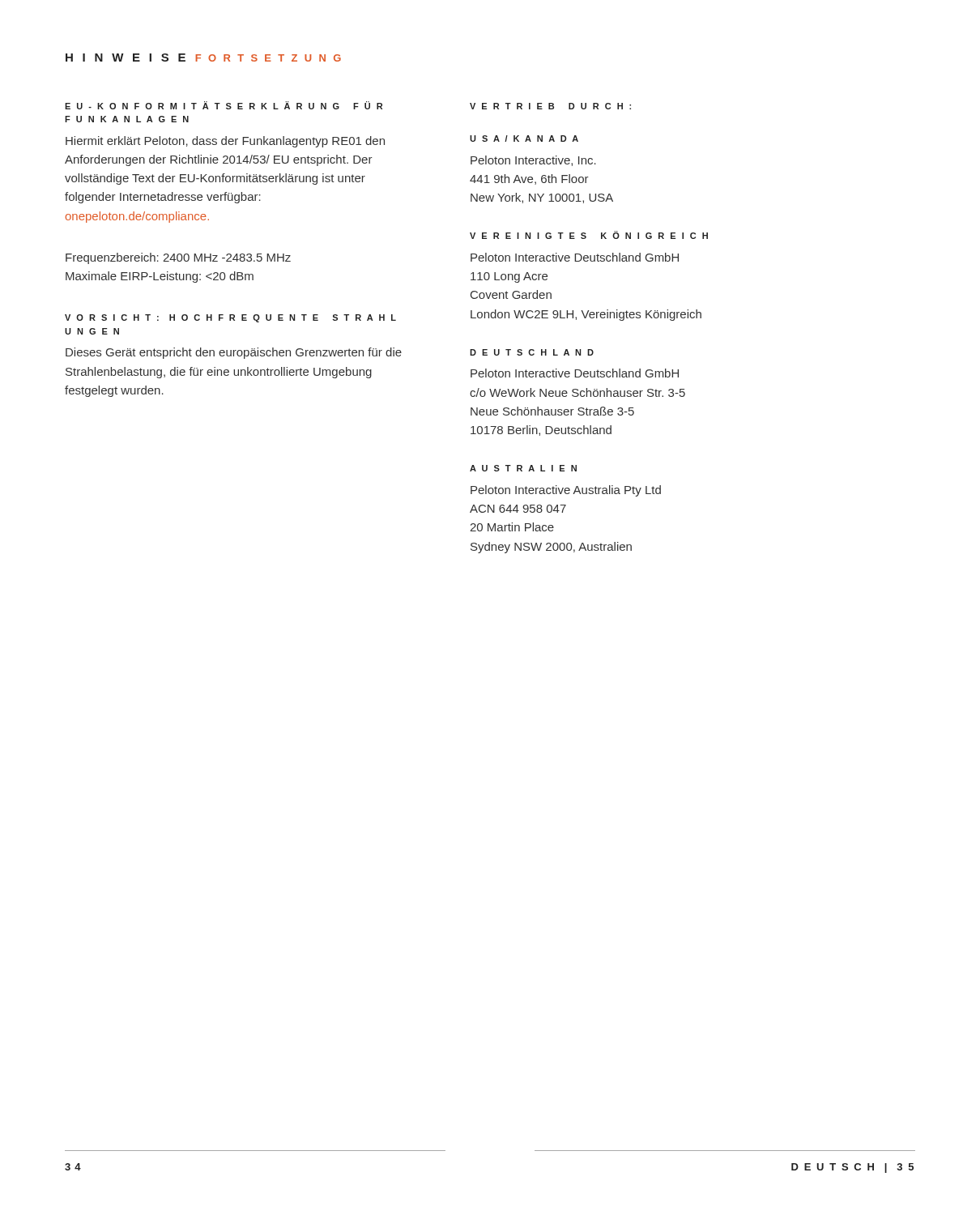Select the text starting "Frequenzbereich: 2400 MHz"

[178, 266]
